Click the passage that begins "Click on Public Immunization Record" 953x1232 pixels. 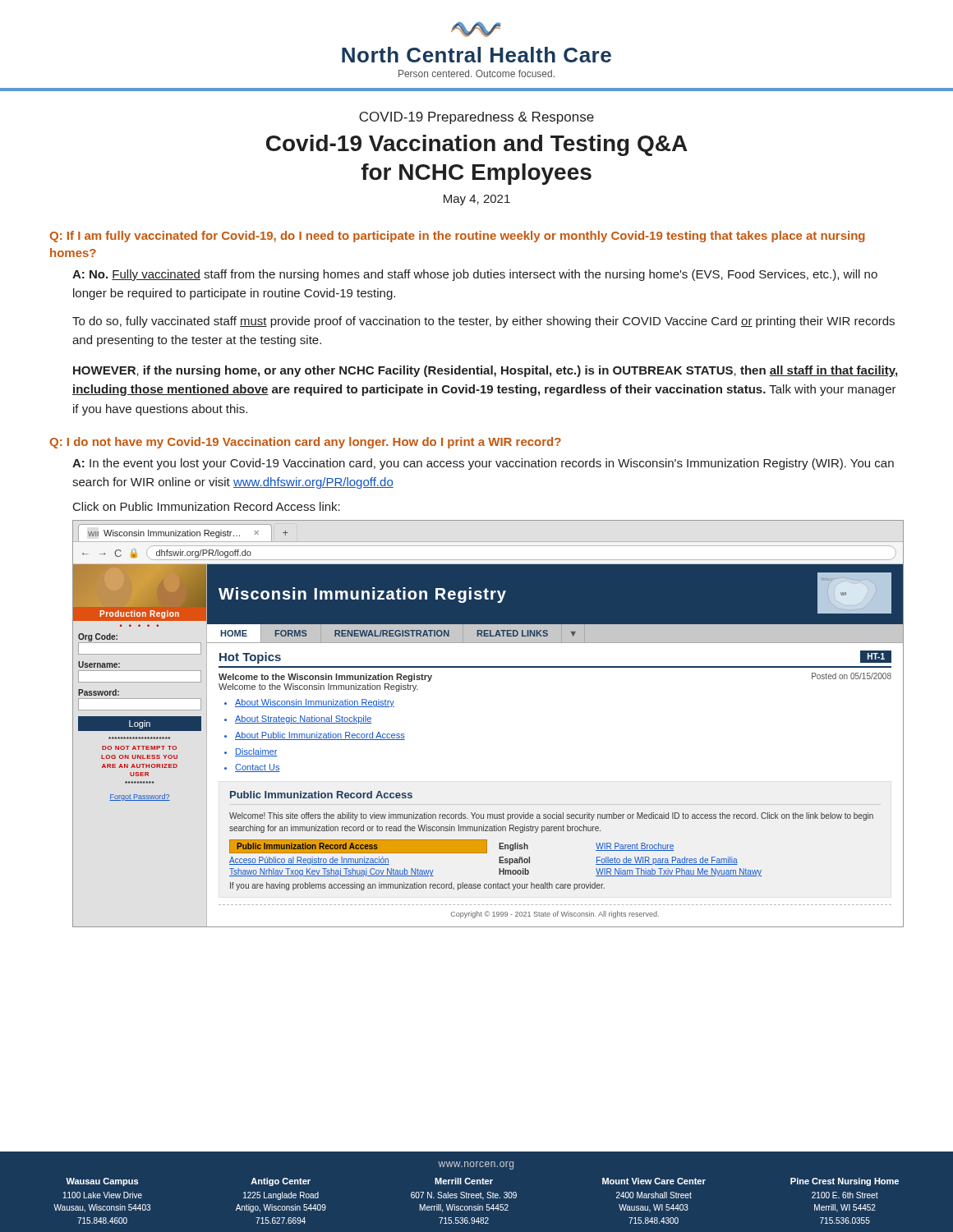tap(207, 507)
